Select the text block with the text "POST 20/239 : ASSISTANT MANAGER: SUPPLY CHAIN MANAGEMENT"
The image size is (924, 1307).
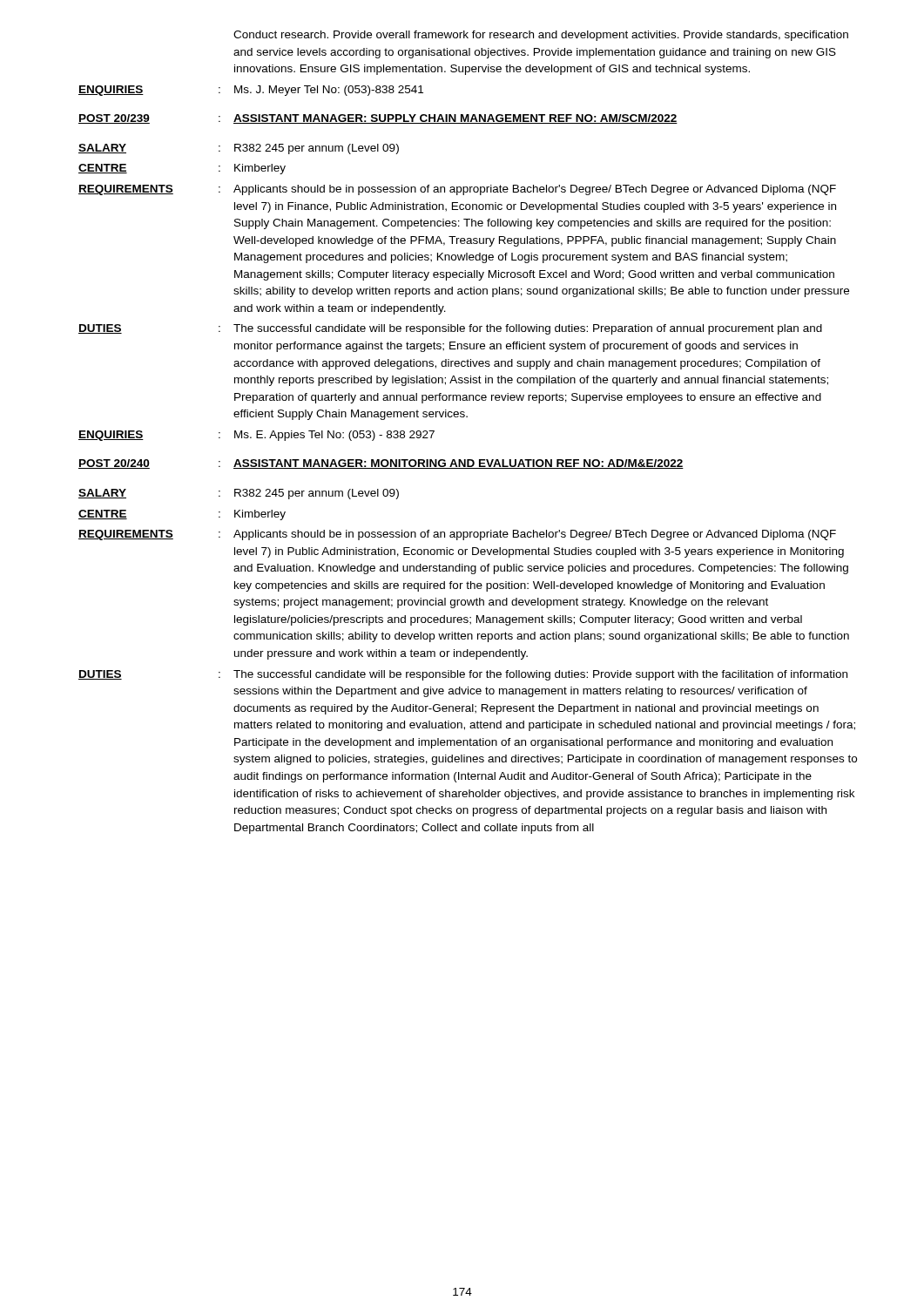pyautogui.click(x=469, y=119)
